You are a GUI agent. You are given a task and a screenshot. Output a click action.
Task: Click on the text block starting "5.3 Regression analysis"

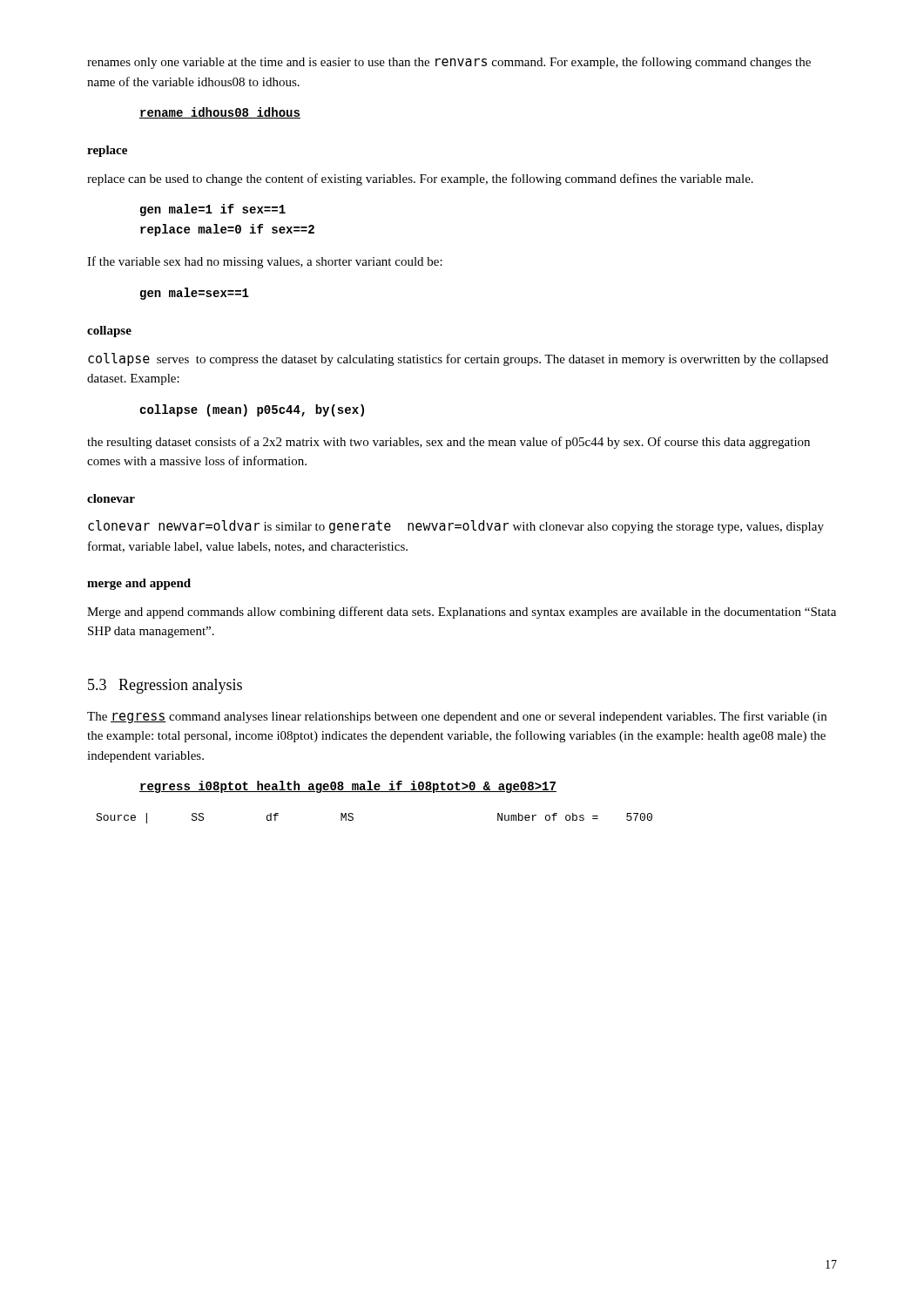(165, 686)
